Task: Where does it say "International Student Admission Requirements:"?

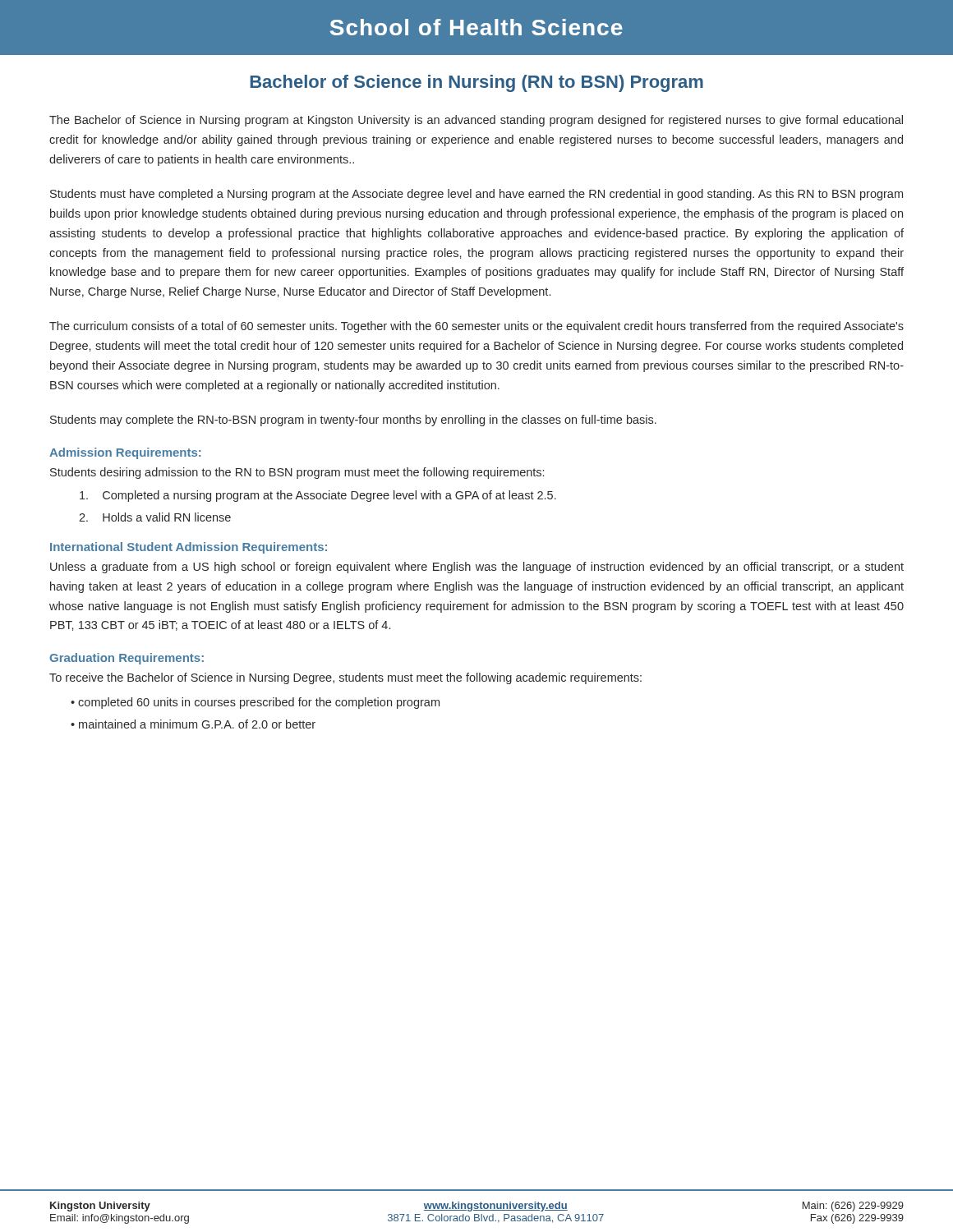Action: (189, 546)
